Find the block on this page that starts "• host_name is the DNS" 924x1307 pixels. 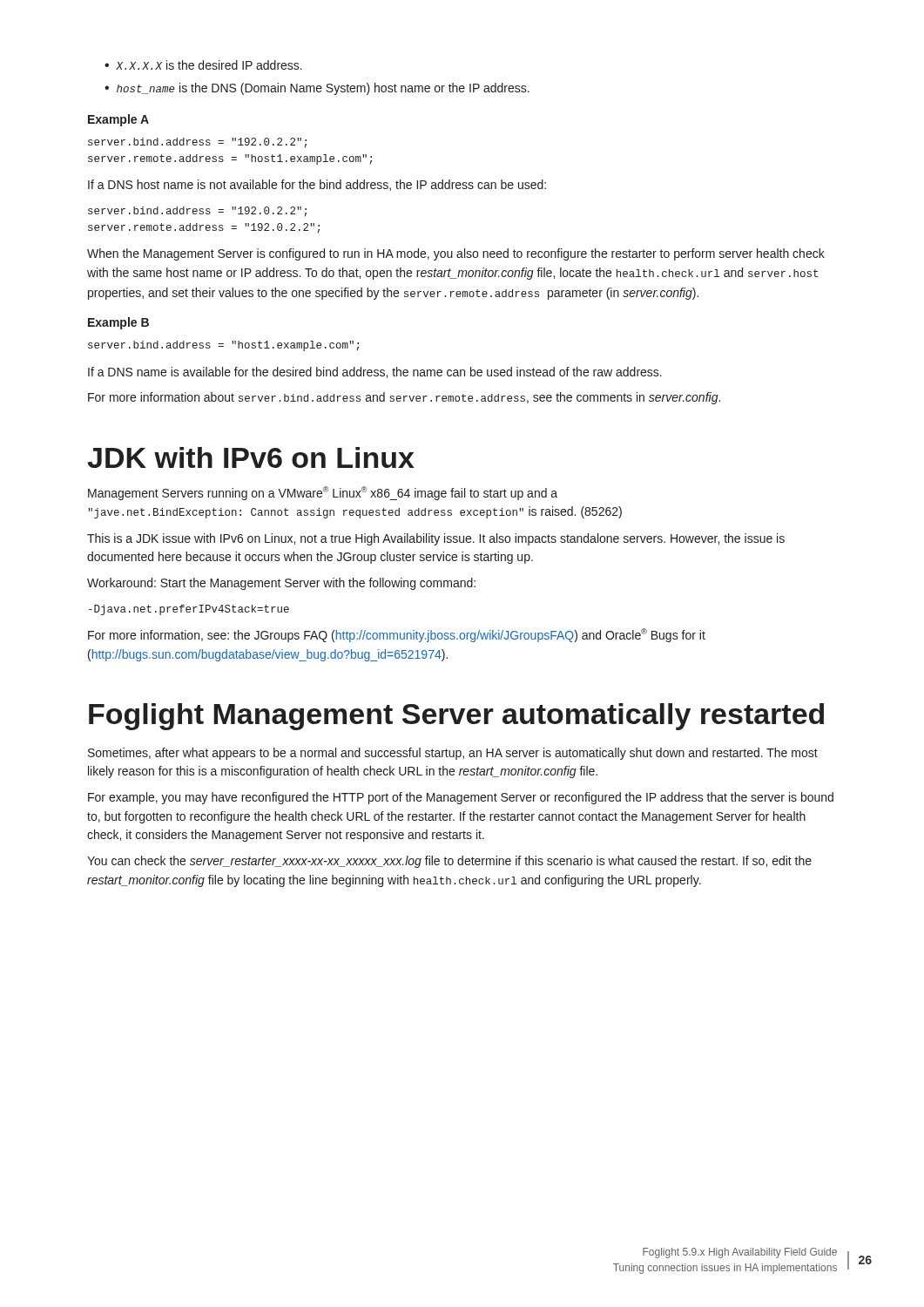[471, 89]
